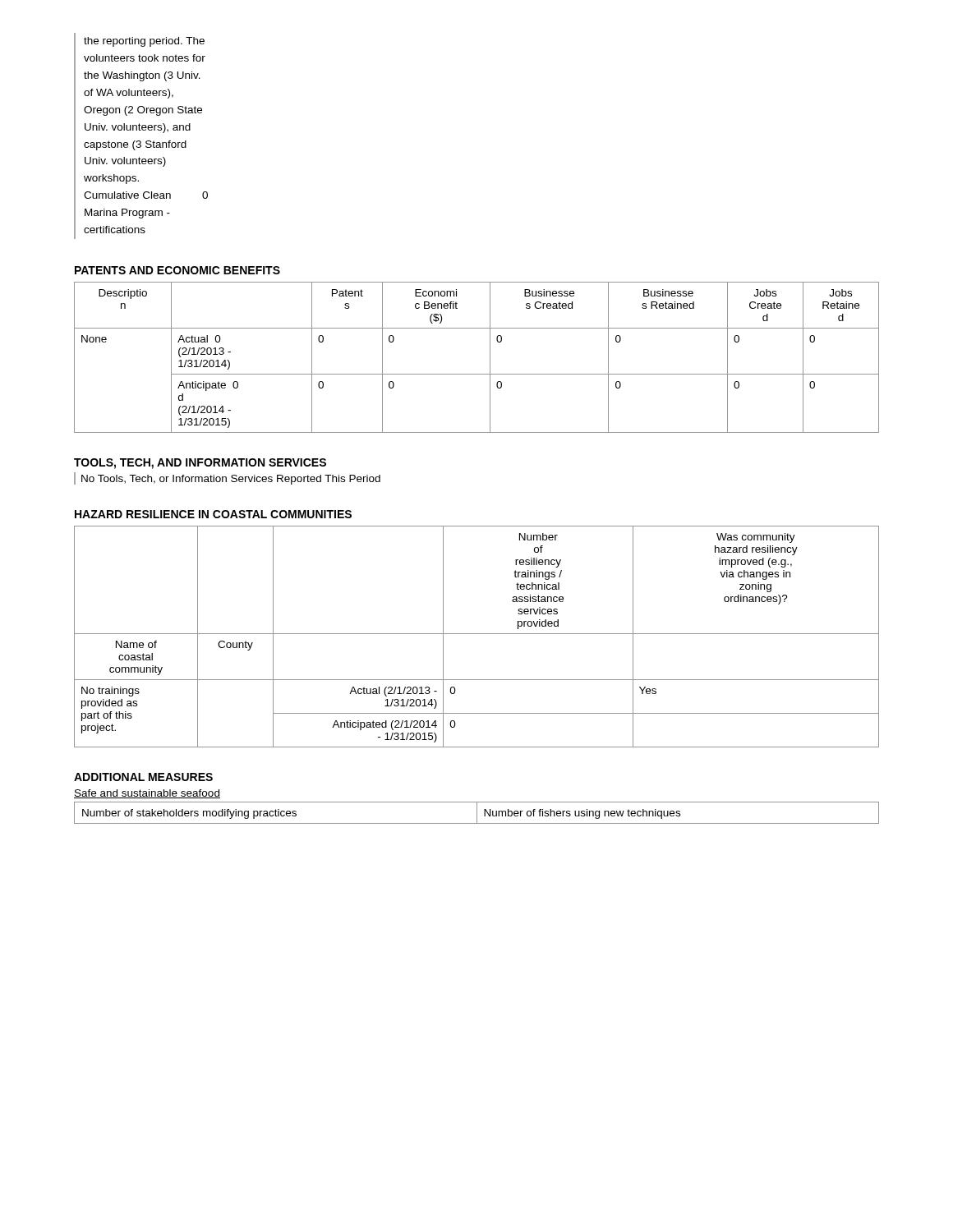Click on the block starting "the reporting period. The volunteers took notes for"

pos(146,135)
